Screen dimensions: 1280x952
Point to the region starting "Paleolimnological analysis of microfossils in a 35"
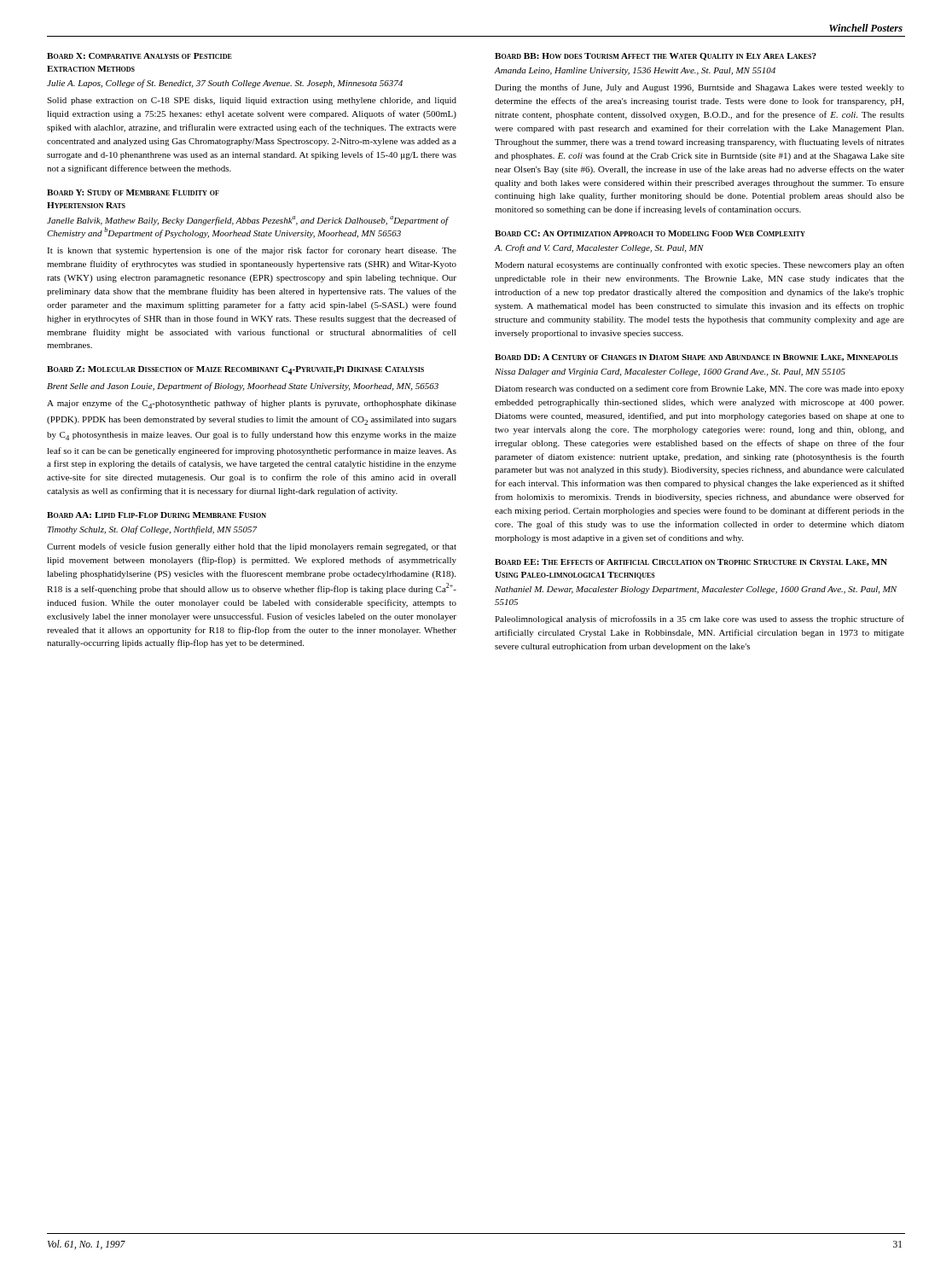coord(699,632)
